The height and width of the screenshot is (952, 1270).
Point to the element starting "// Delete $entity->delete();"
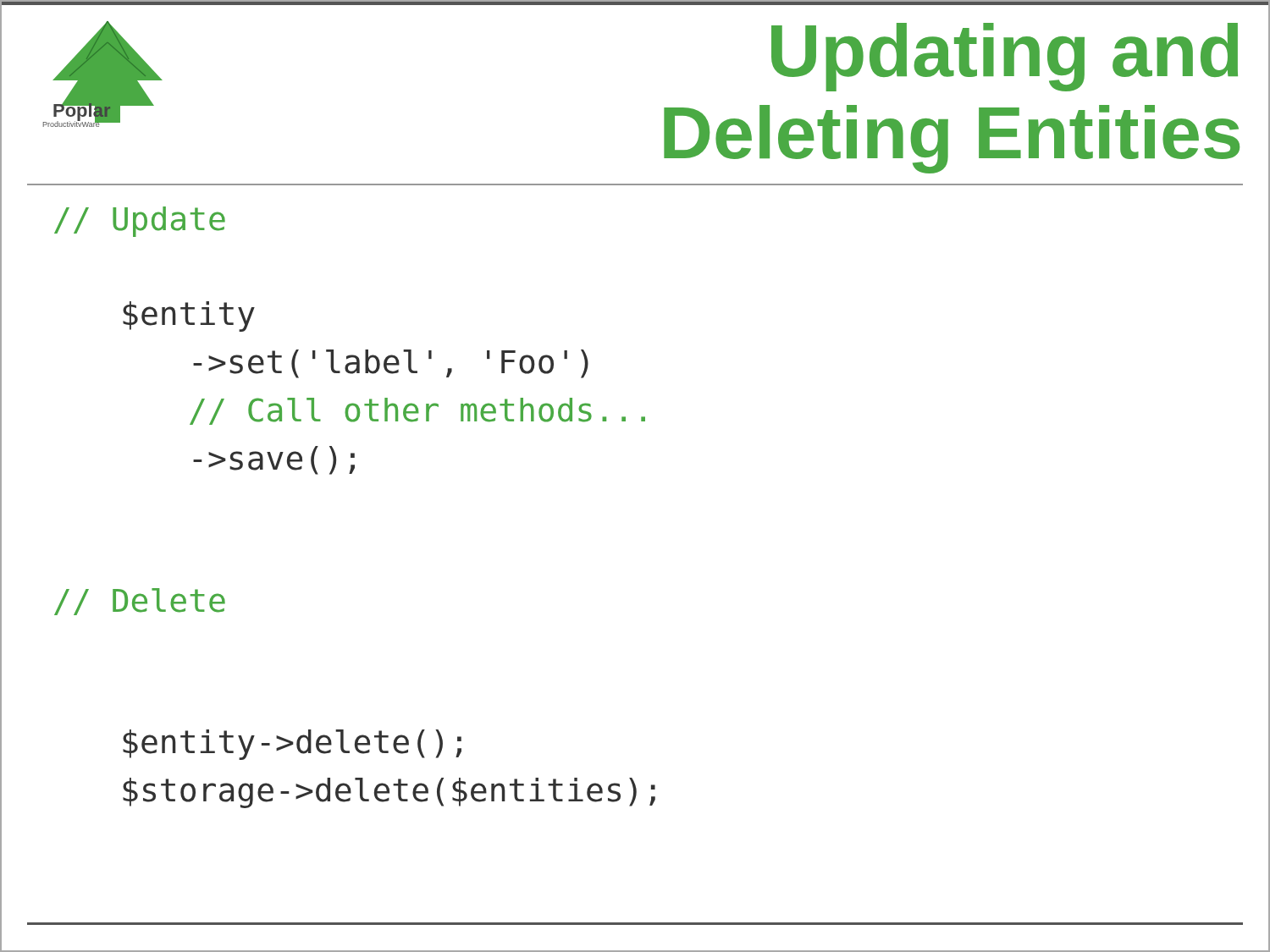140,602
